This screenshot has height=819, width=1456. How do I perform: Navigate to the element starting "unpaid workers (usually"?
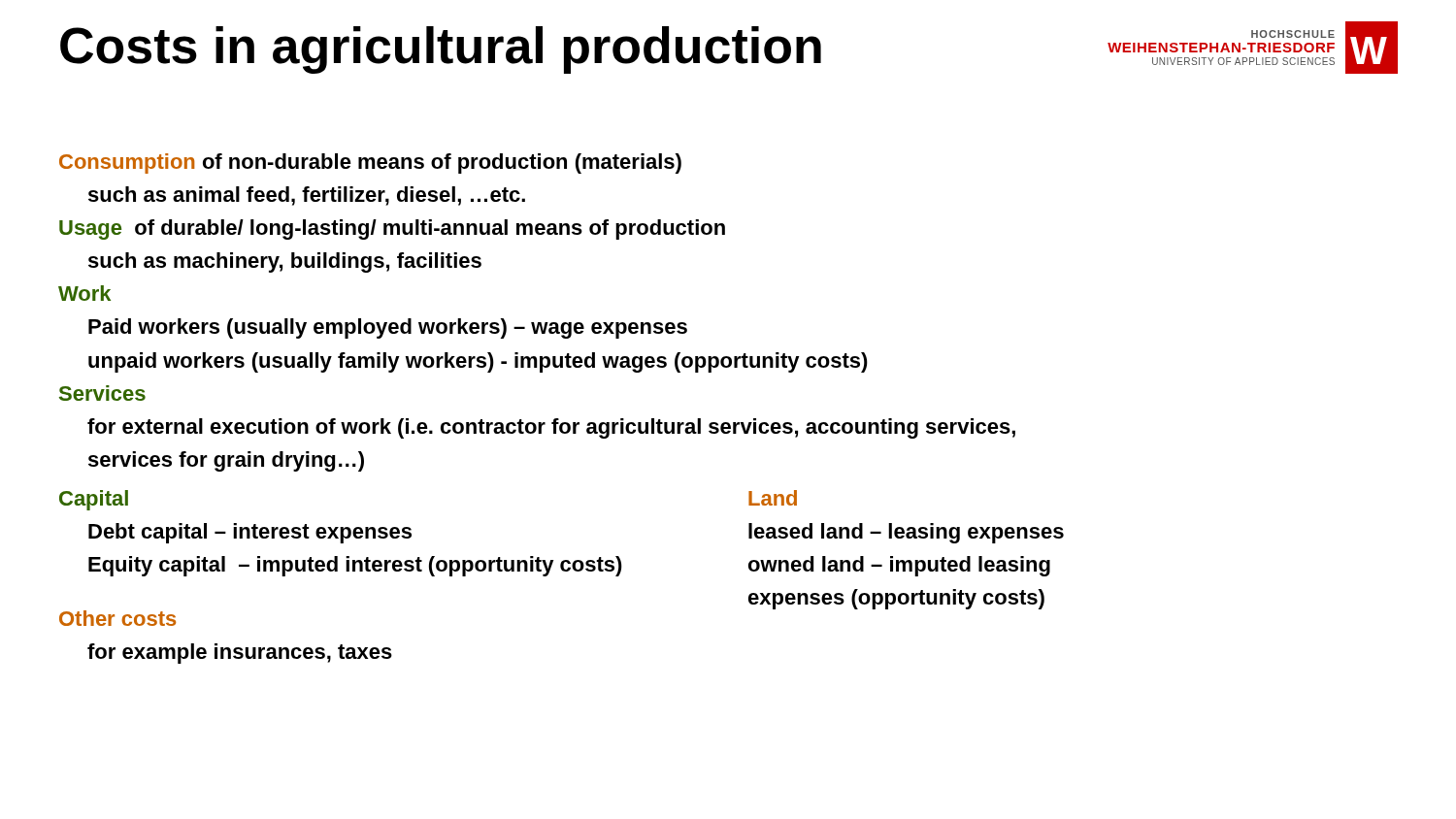(x=478, y=360)
